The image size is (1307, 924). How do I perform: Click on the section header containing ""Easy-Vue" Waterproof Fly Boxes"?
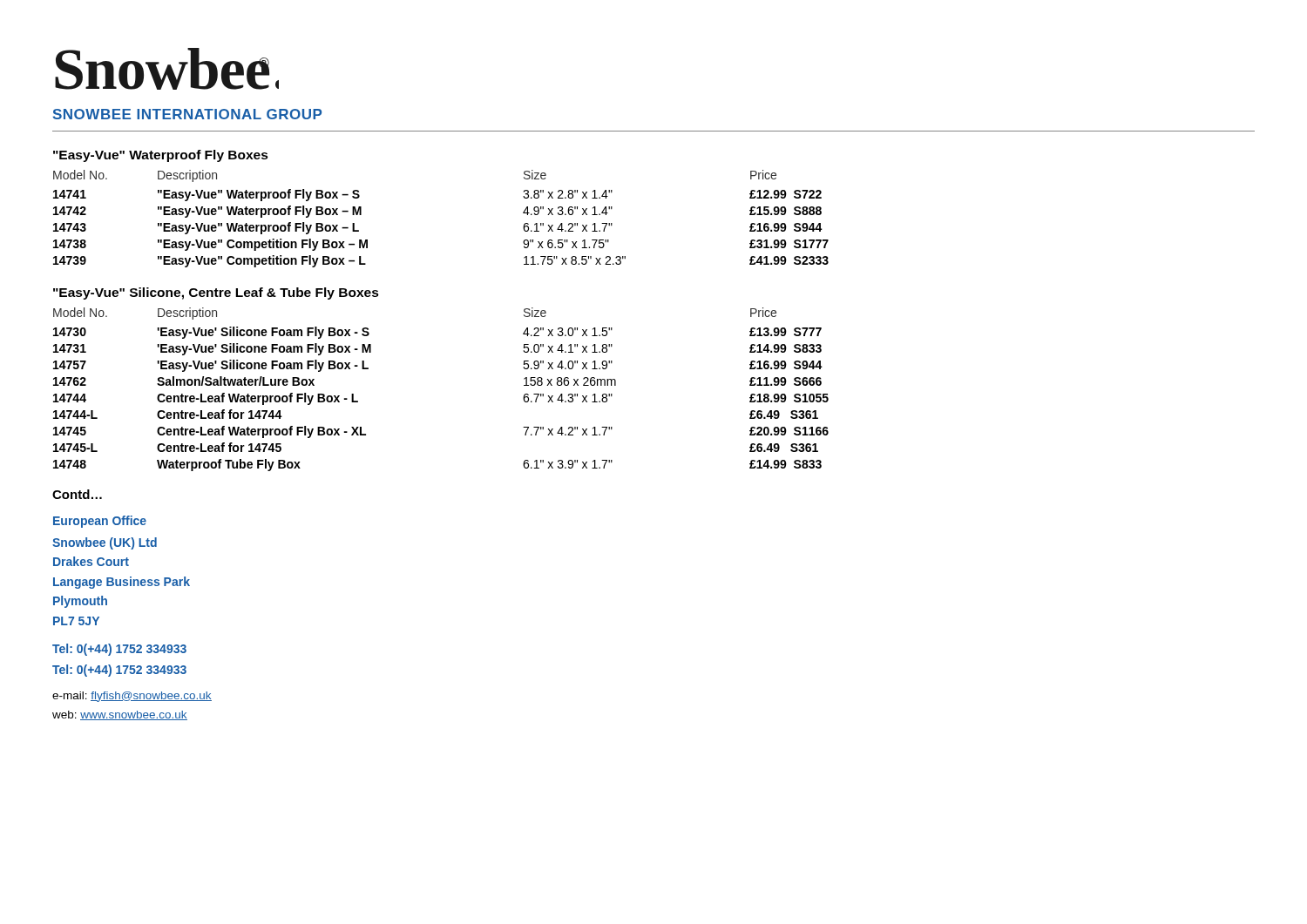coord(160,155)
